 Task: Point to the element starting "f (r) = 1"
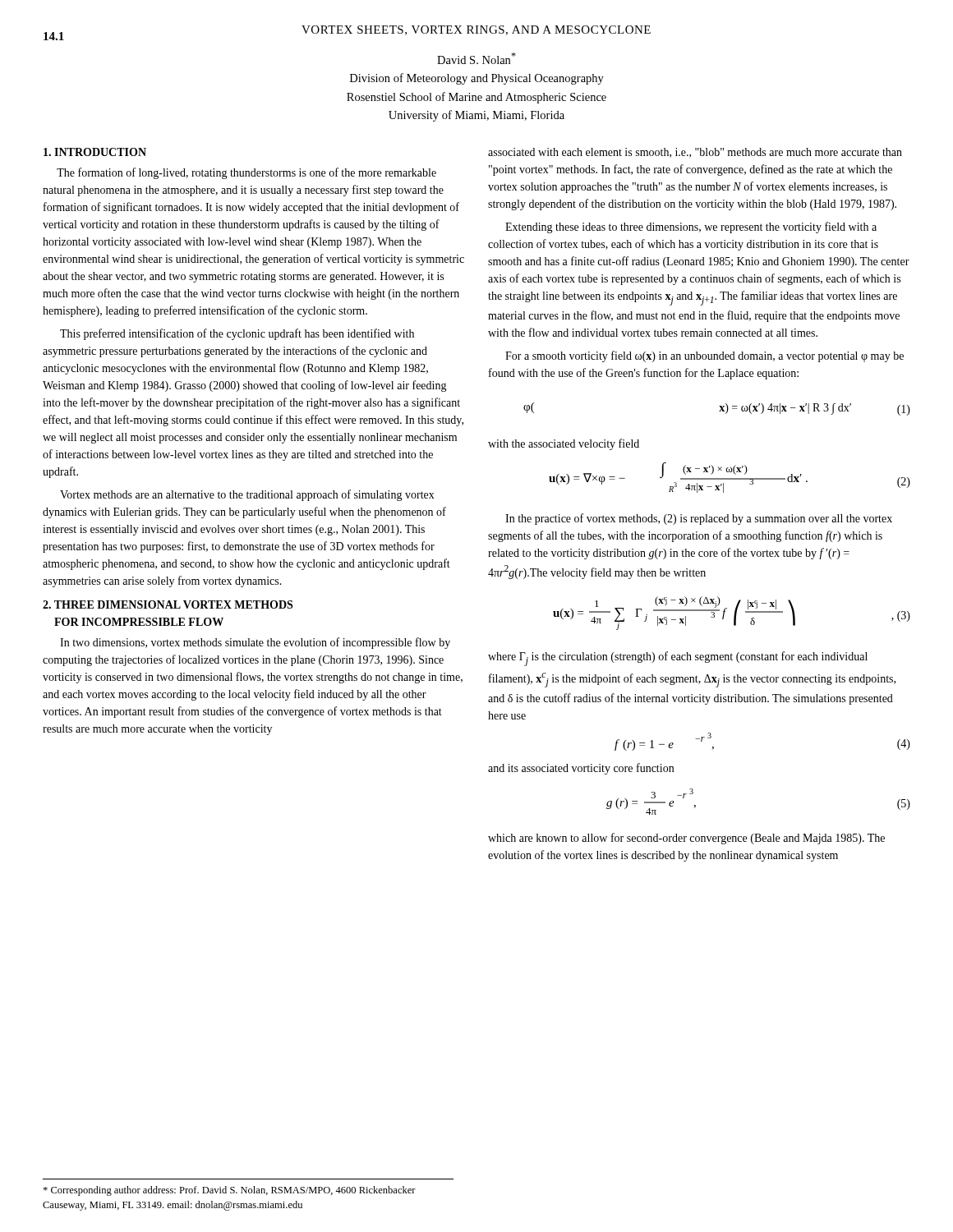(x=652, y=741)
